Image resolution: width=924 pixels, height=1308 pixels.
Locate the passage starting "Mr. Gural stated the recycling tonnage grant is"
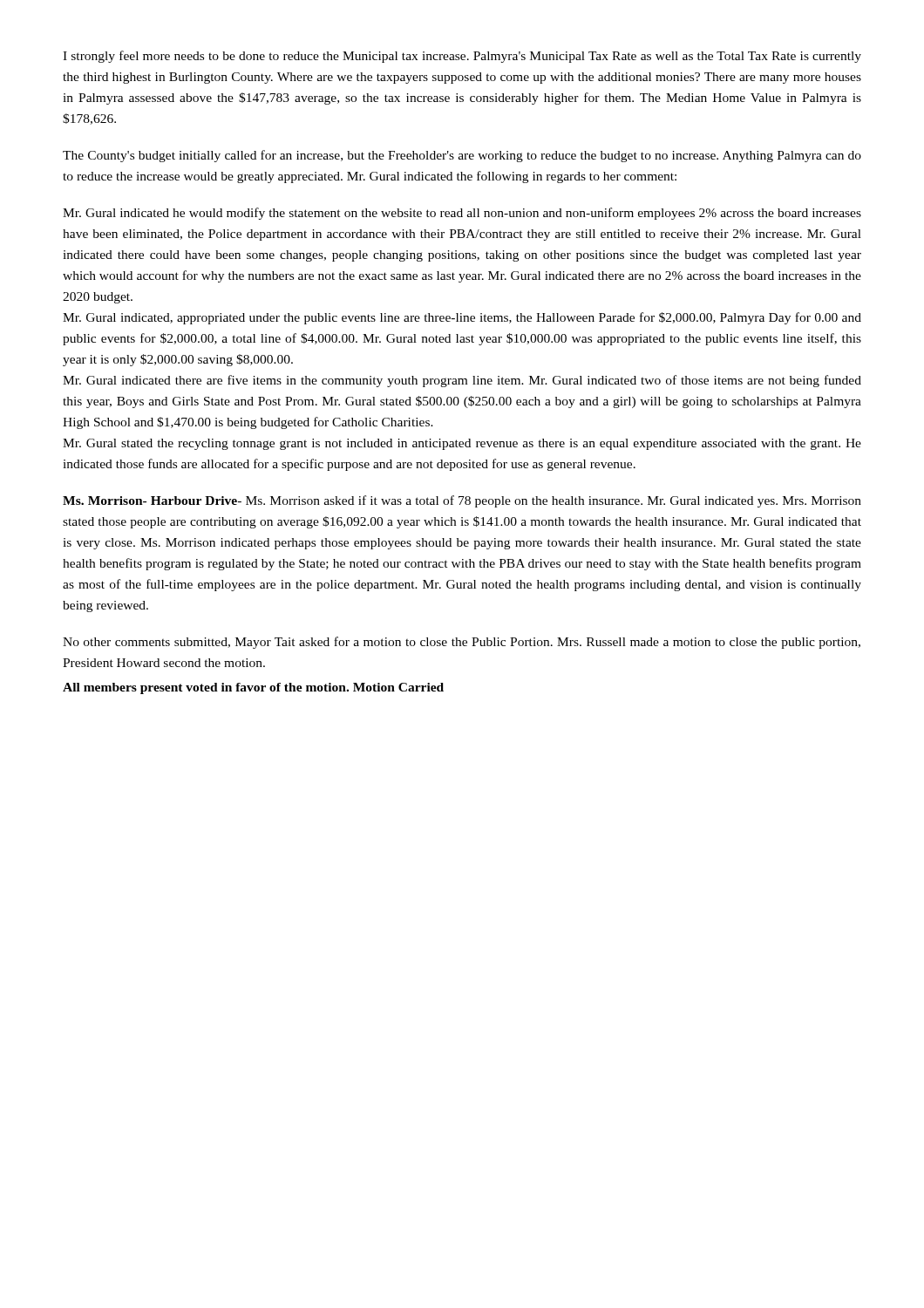[462, 453]
